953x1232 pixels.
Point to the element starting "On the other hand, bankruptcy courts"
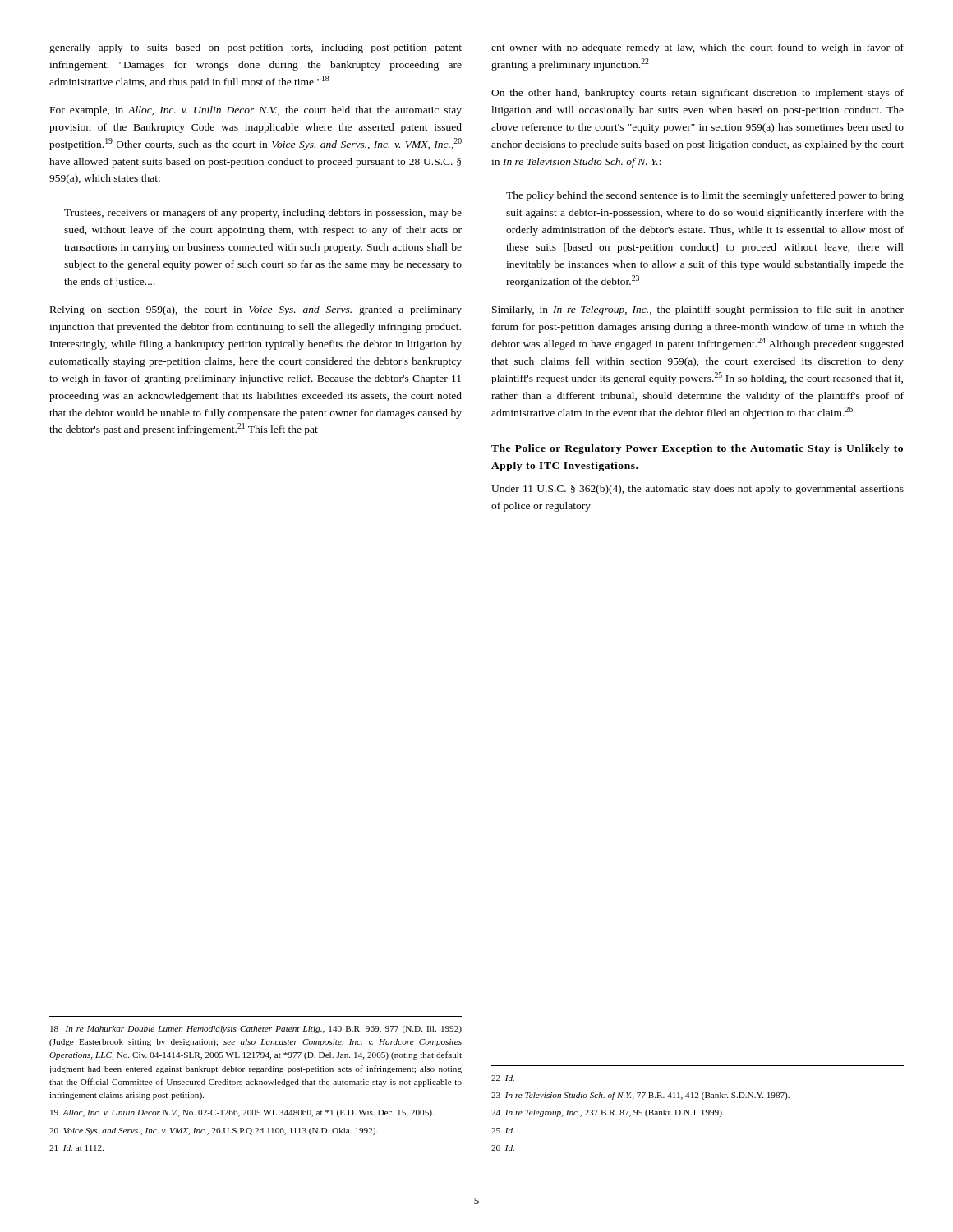698,127
